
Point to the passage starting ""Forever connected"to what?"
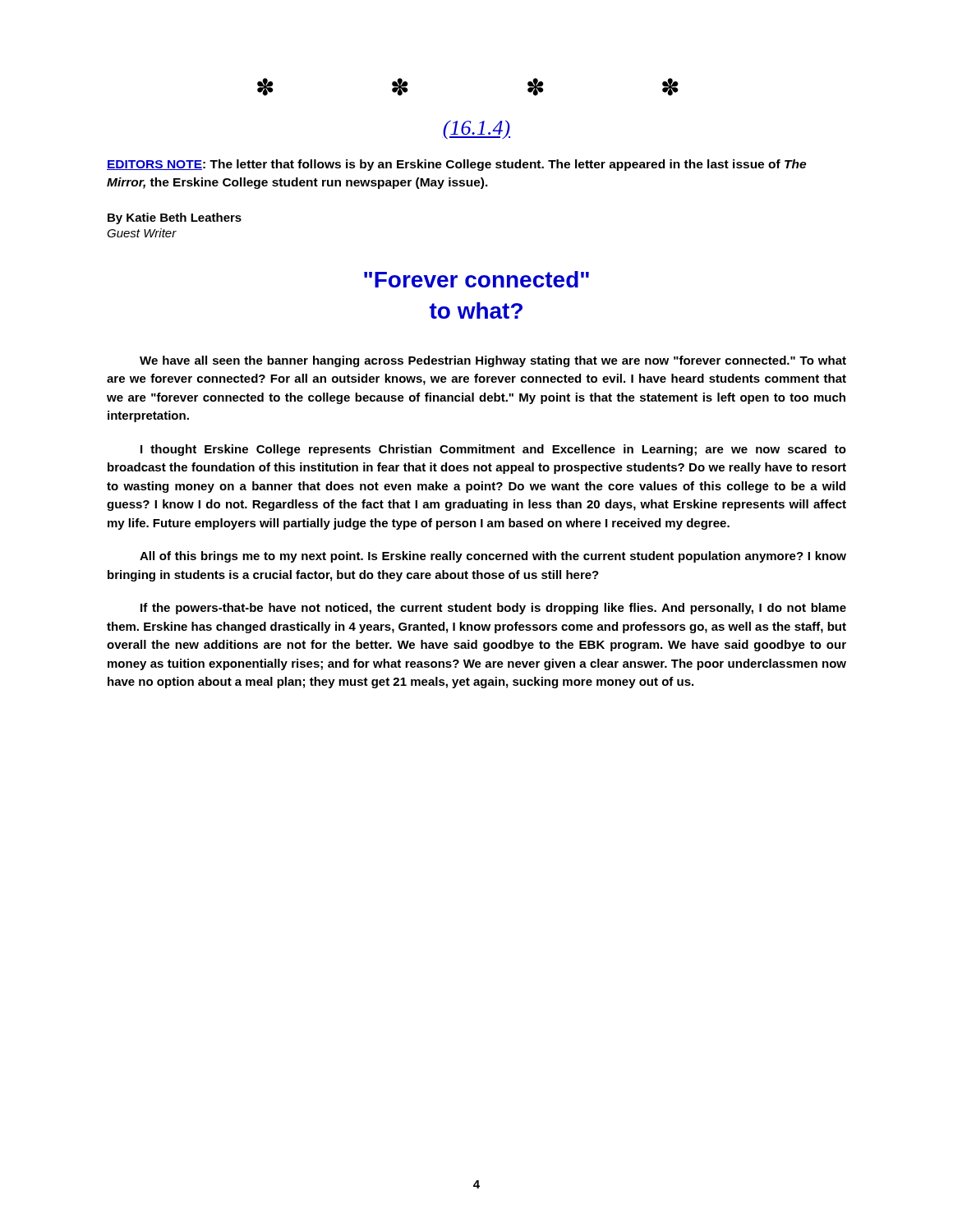(x=476, y=295)
